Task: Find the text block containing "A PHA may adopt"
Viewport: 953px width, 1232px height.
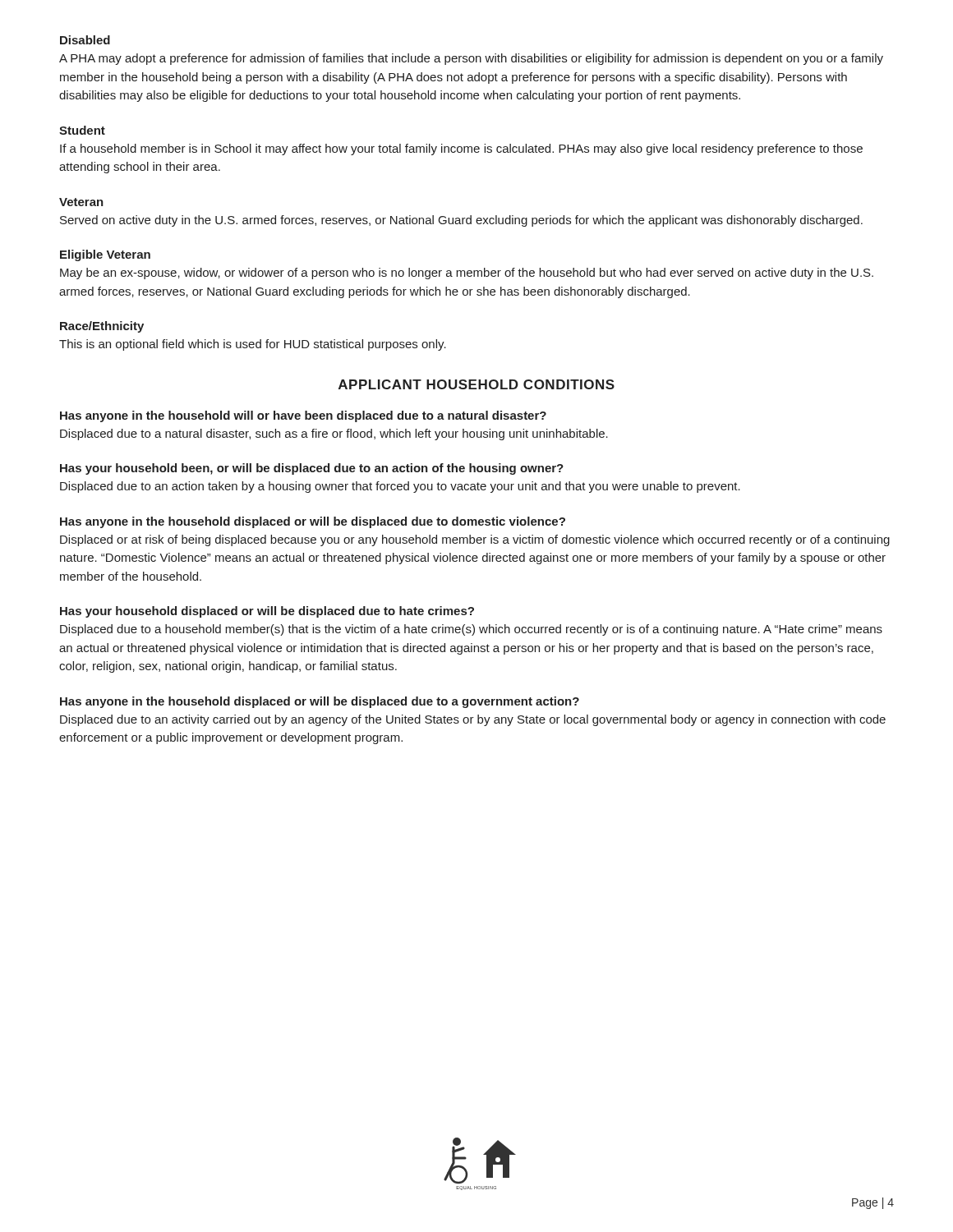Action: [471, 76]
